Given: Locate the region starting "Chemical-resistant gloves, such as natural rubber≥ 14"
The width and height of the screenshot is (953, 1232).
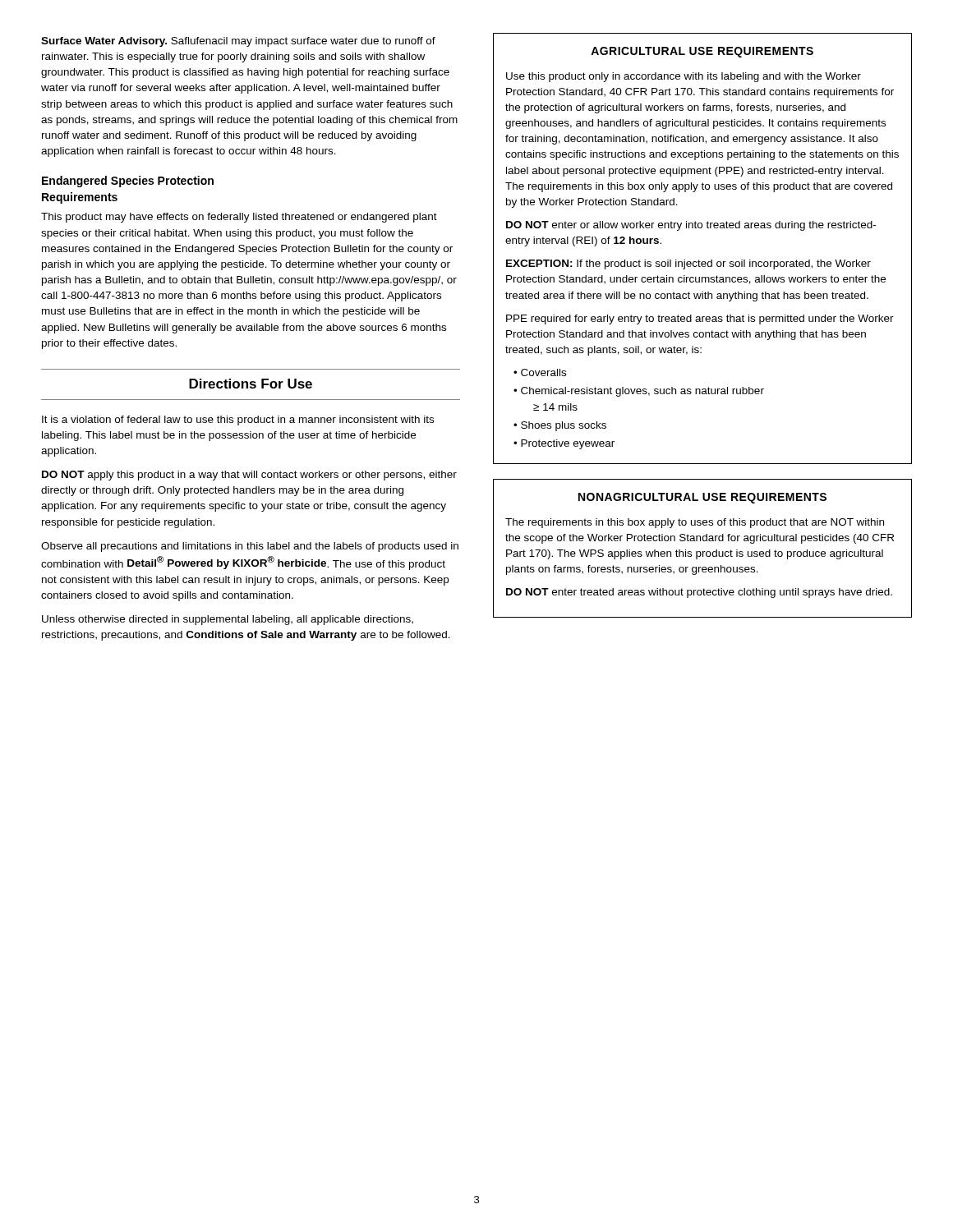Looking at the screenshot, I should (x=639, y=399).
